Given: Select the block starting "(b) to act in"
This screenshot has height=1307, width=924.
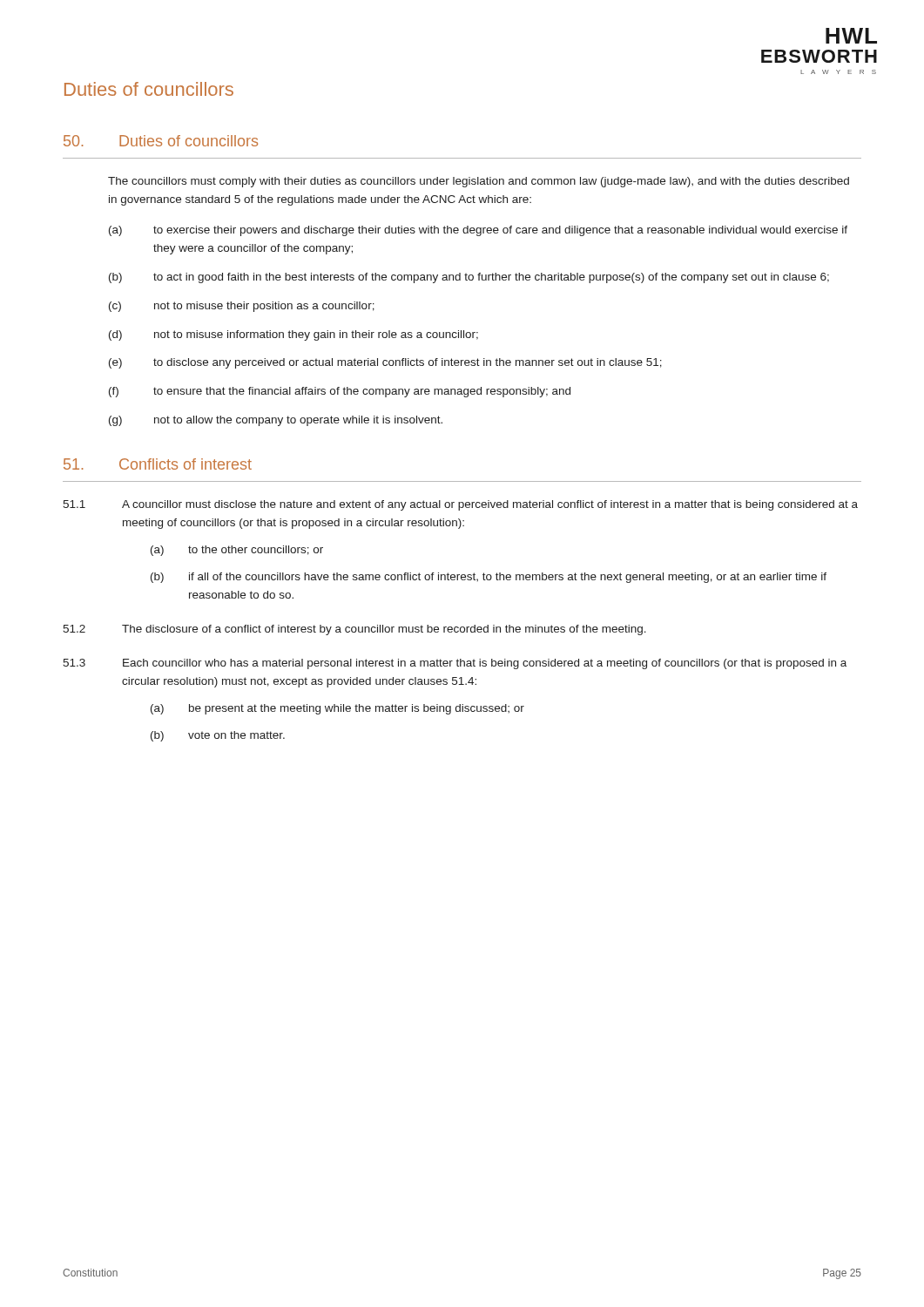Looking at the screenshot, I should 485,277.
